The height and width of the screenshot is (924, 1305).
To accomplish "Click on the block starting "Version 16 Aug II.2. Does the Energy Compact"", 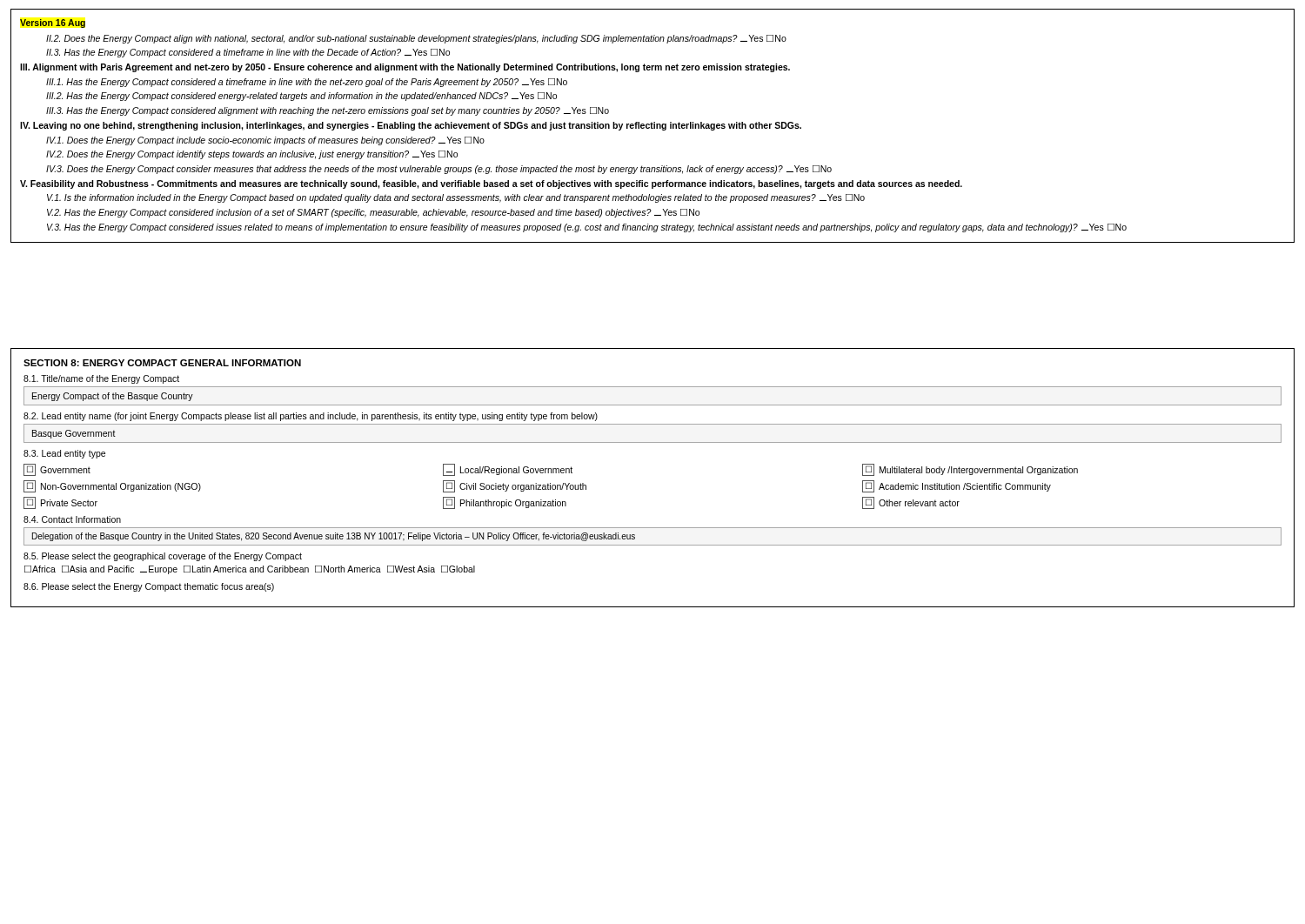I will tap(652, 125).
